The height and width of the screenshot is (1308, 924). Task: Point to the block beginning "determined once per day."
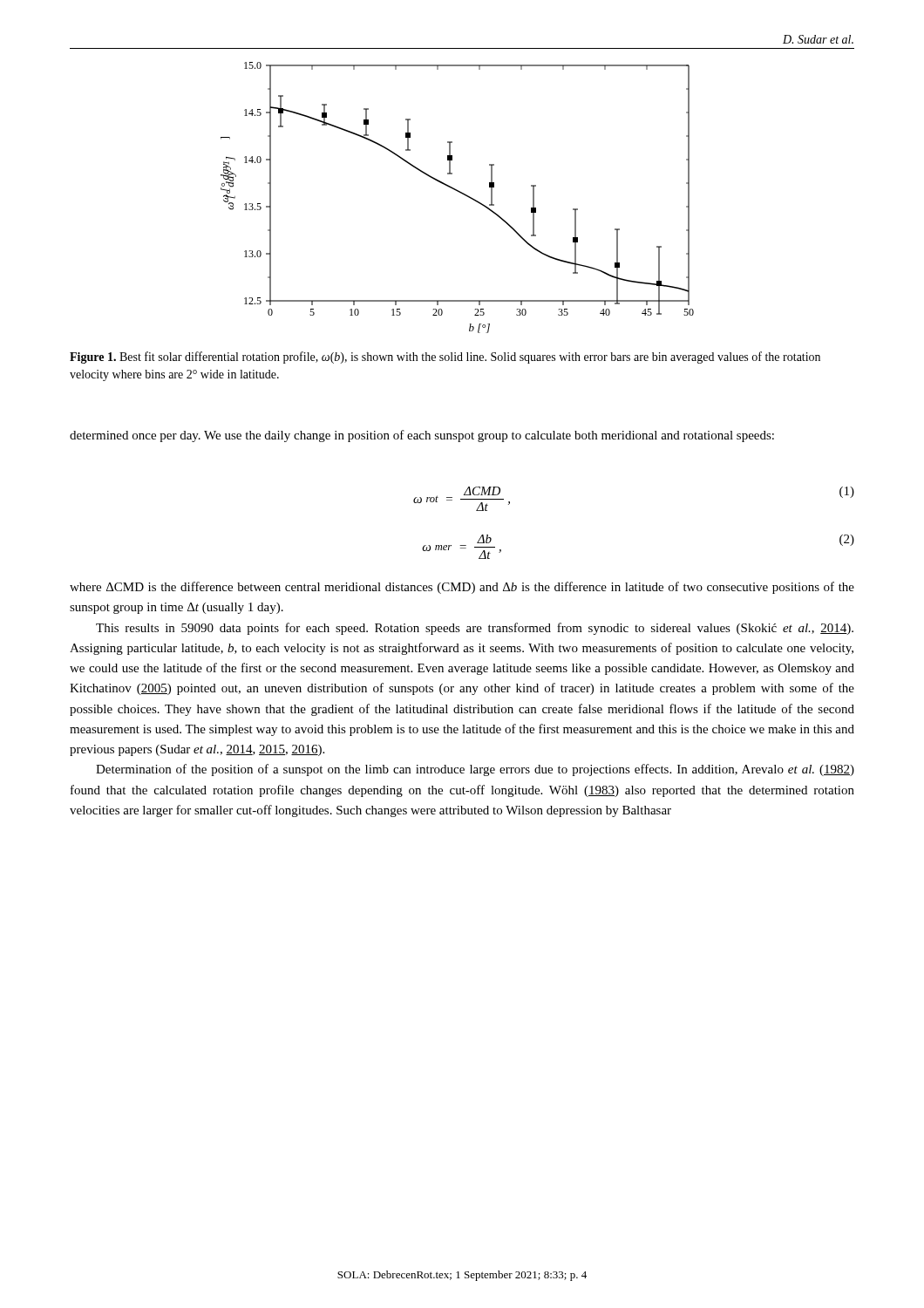point(422,435)
